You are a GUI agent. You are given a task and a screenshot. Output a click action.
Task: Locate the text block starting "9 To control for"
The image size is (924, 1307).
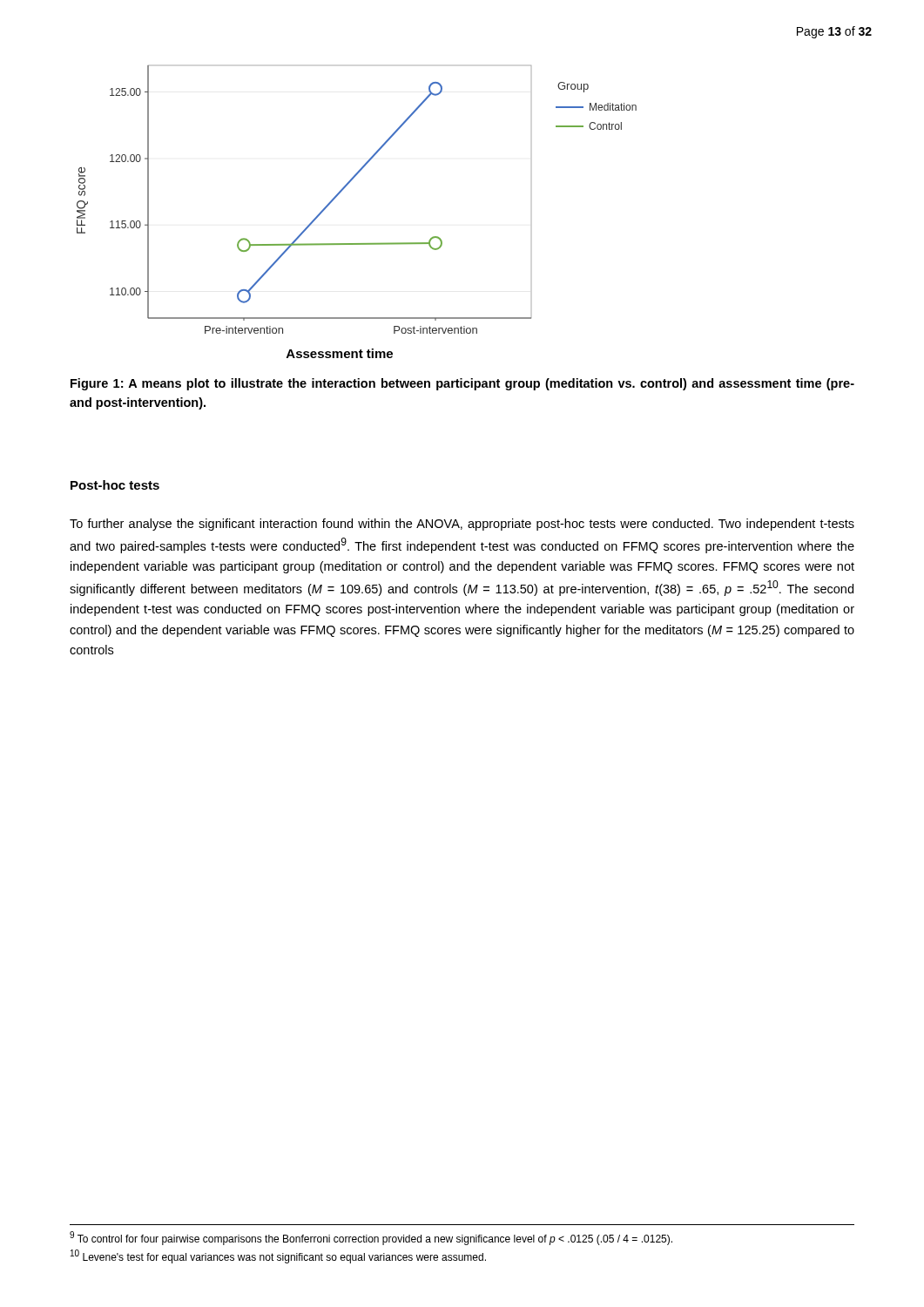click(371, 1238)
